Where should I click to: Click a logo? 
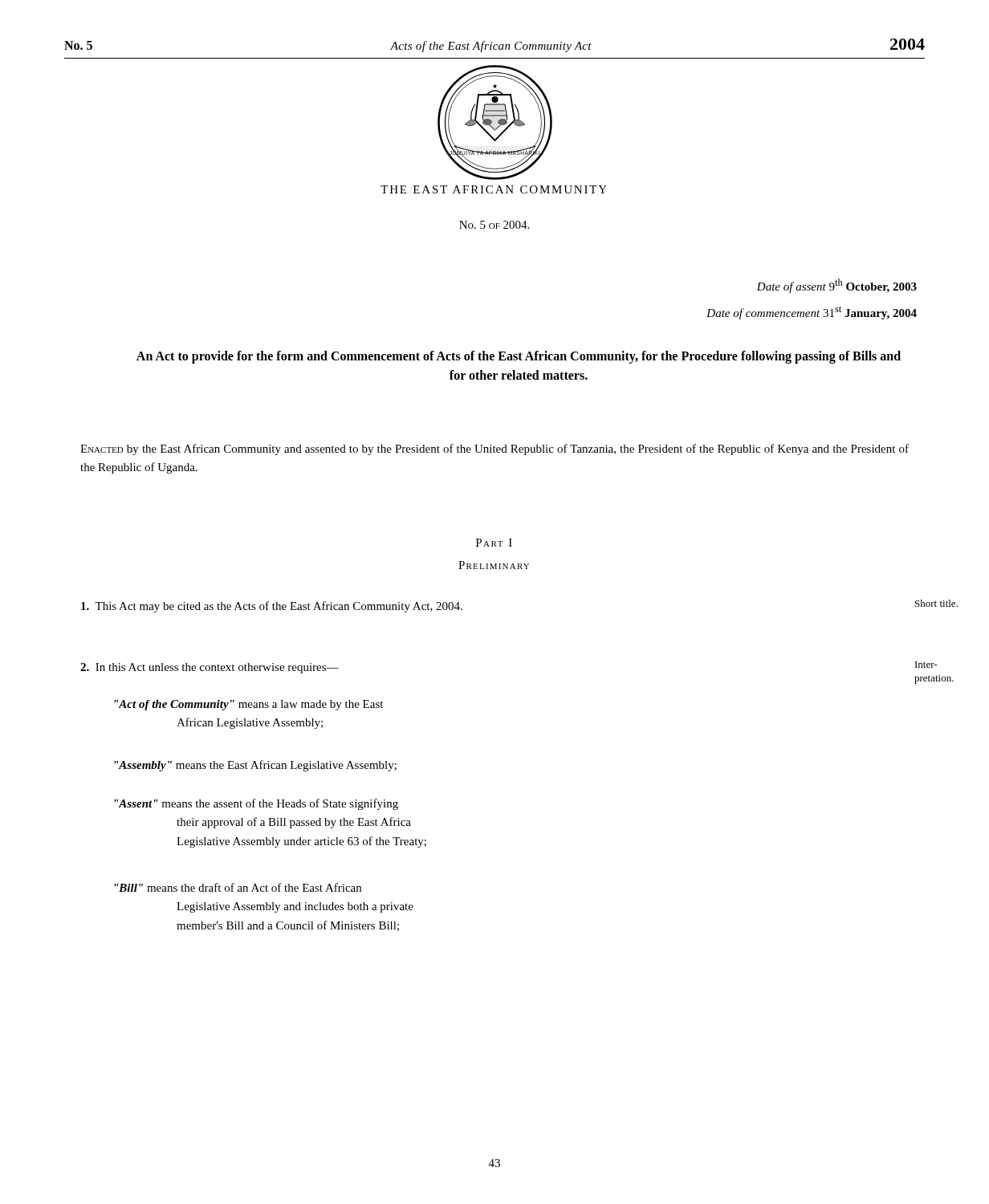point(494,122)
